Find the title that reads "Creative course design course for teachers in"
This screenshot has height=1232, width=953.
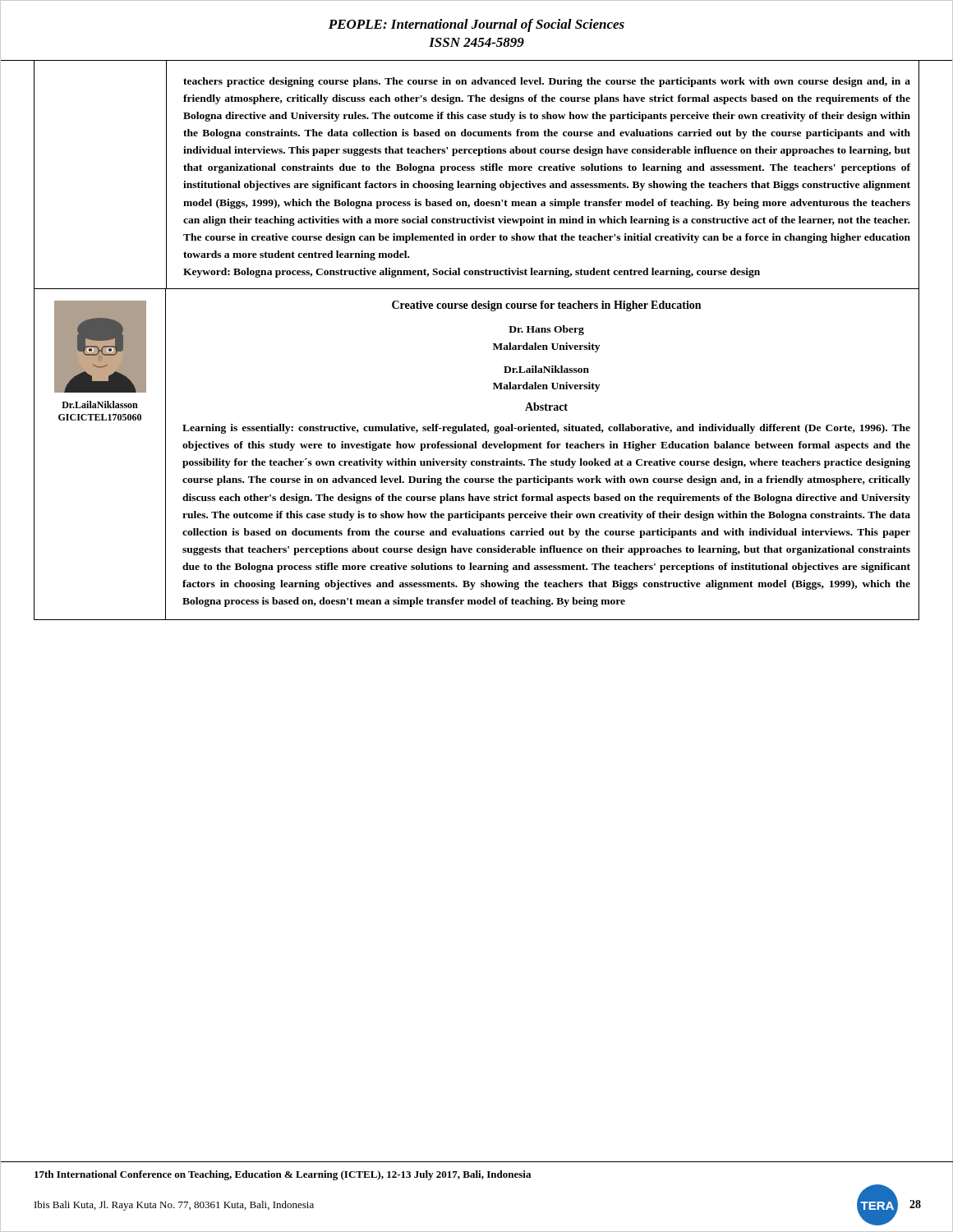pos(546,305)
